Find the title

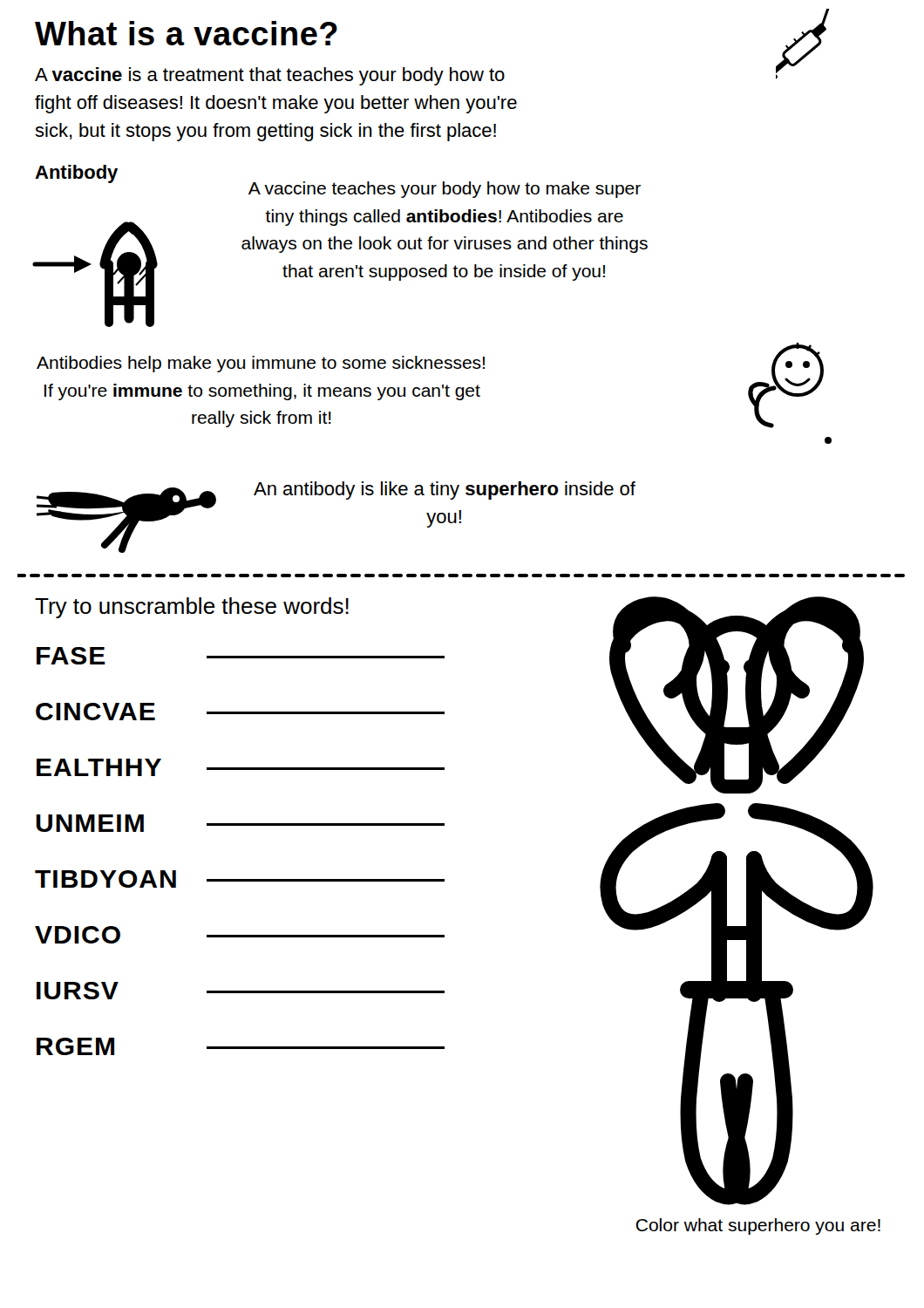(187, 34)
